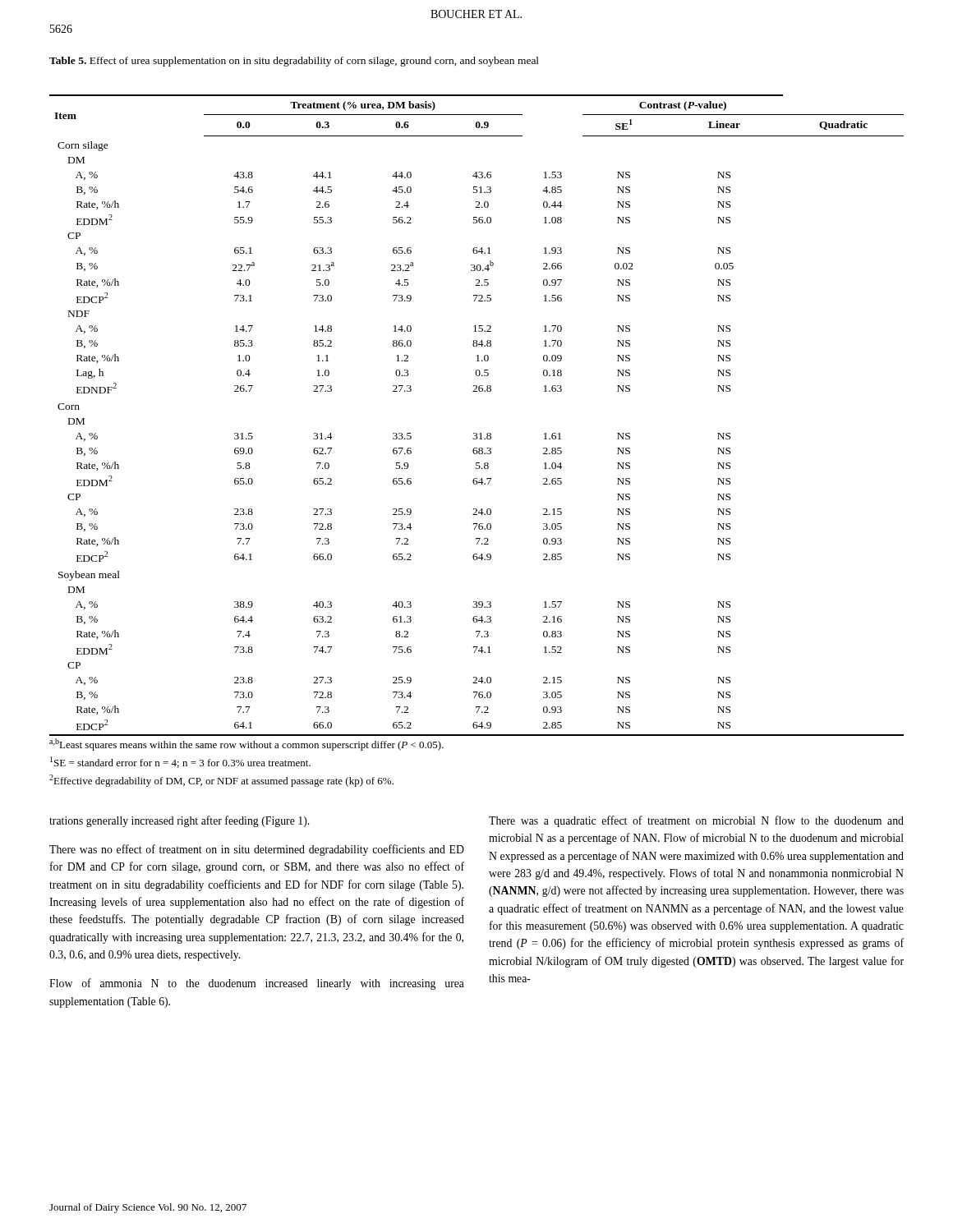Navigate to the region starting "2Effective degradability of DM, CP, or NDF at"
Screen dimensions: 1232x953
222,780
